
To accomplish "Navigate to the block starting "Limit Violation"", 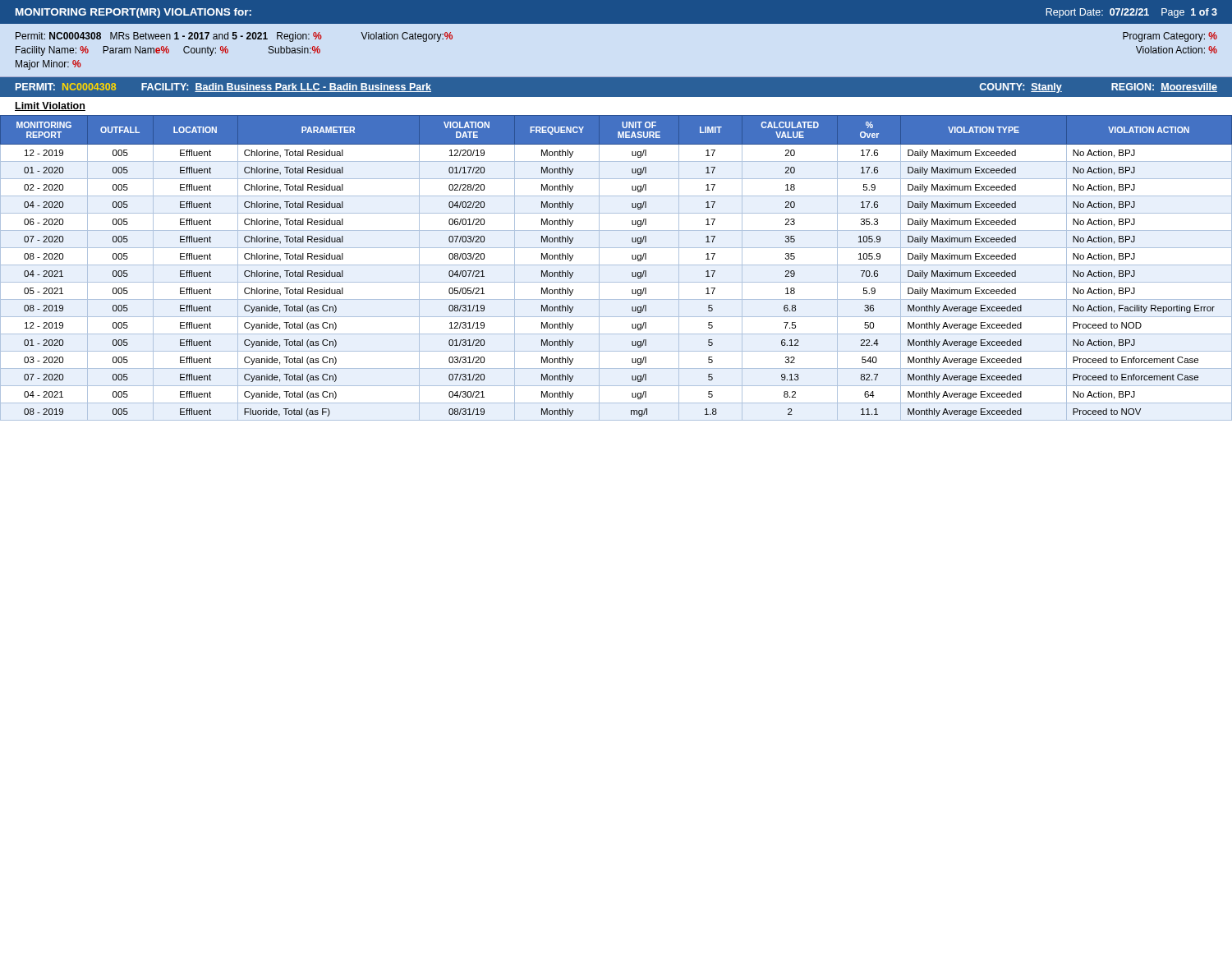I will tap(50, 106).
